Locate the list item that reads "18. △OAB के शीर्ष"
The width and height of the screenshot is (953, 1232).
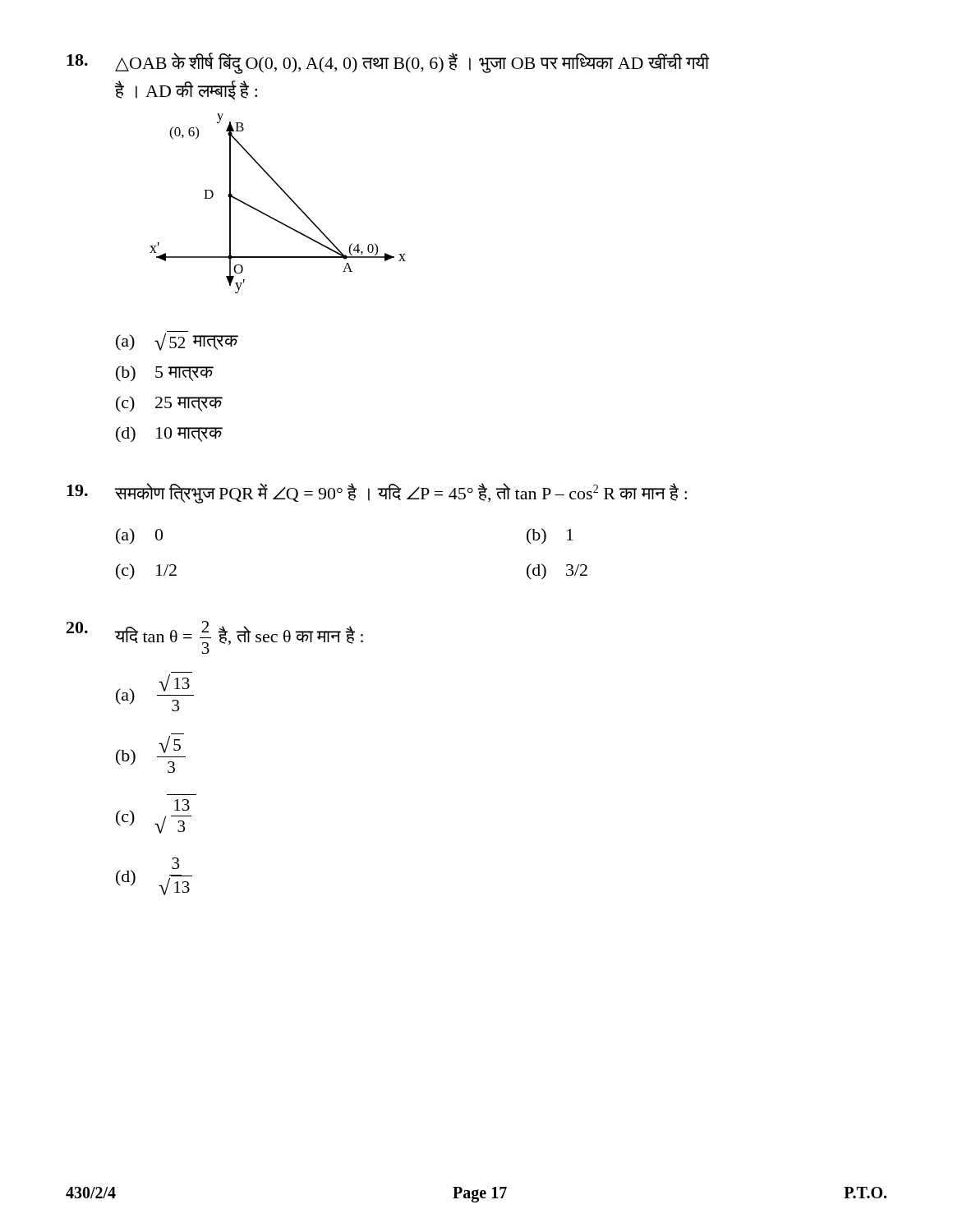[x=476, y=77]
